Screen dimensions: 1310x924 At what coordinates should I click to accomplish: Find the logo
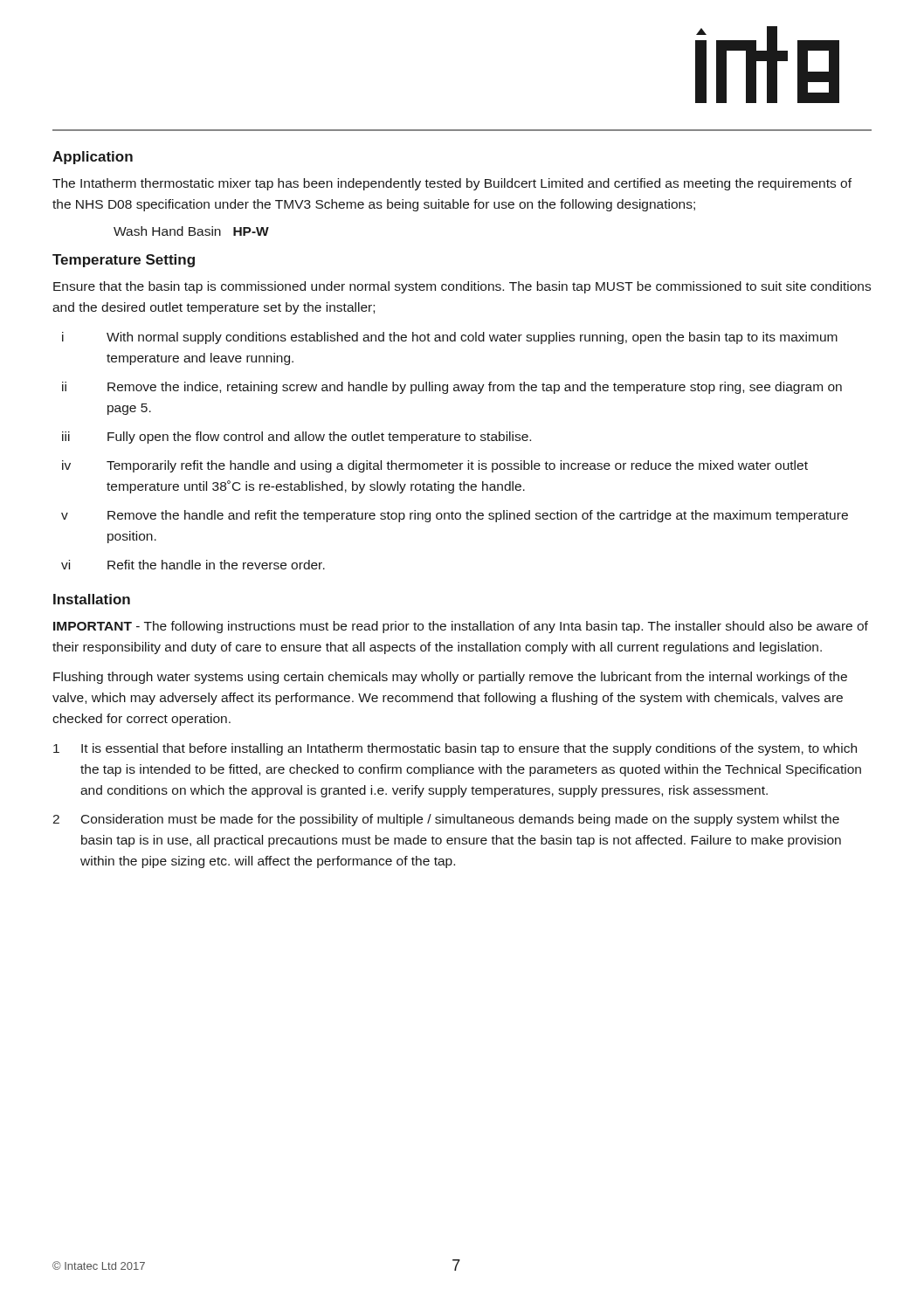pyautogui.click(x=776, y=76)
